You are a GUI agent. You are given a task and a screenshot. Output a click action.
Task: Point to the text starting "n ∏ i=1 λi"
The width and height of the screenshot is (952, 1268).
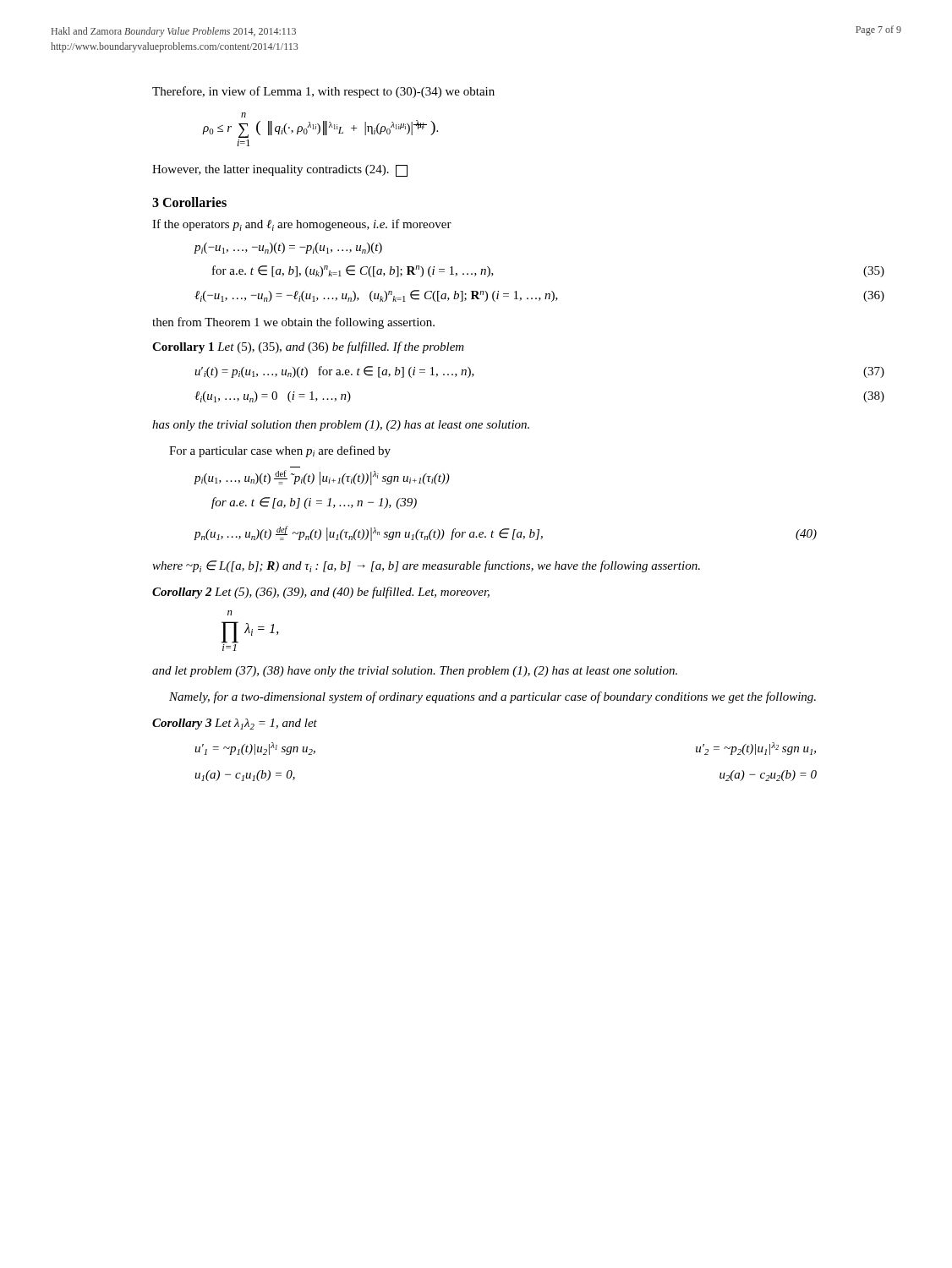tap(249, 630)
